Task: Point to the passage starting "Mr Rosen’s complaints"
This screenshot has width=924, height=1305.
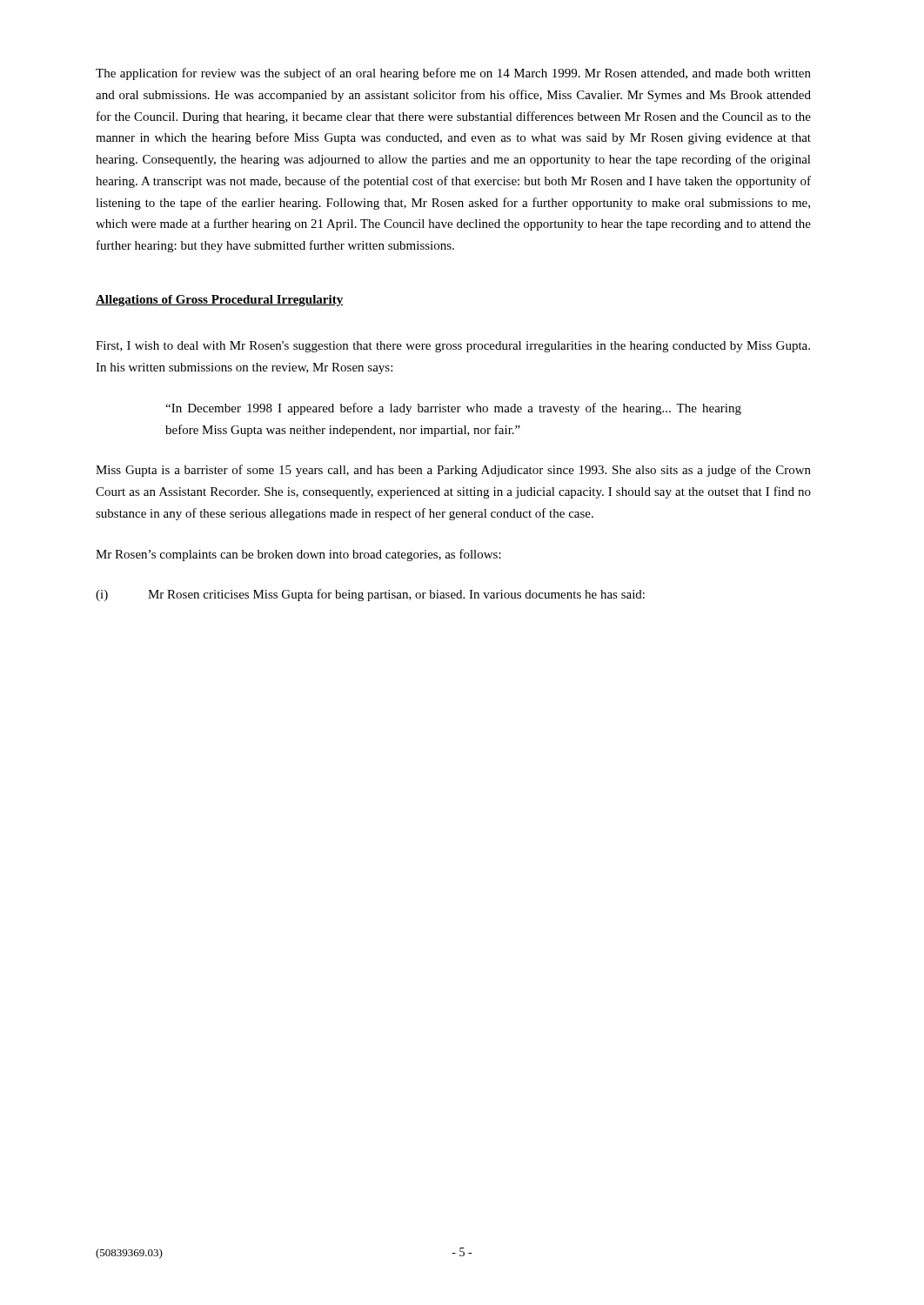Action: (299, 554)
